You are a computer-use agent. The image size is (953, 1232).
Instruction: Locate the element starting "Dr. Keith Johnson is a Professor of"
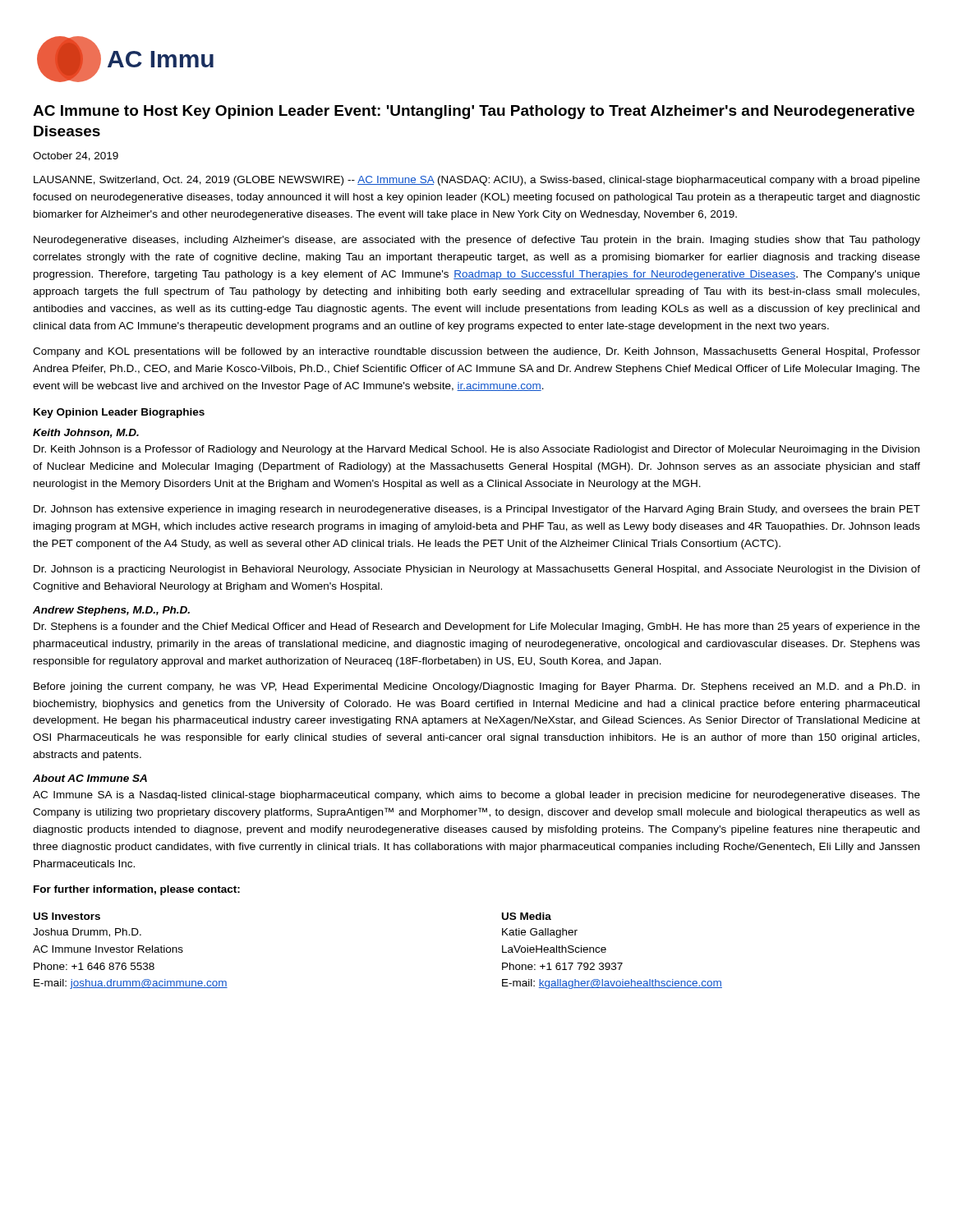click(476, 466)
